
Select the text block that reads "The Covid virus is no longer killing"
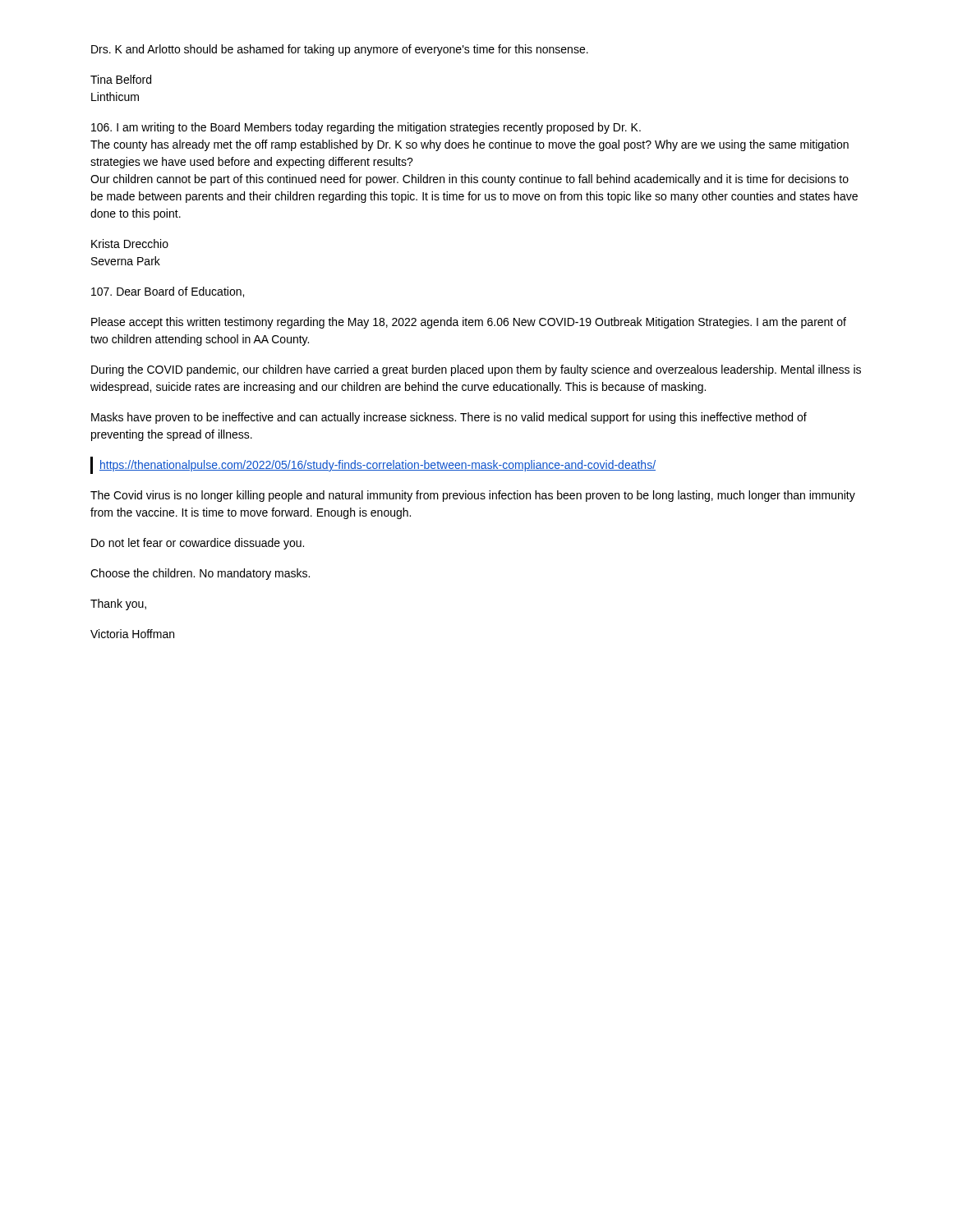(x=473, y=504)
